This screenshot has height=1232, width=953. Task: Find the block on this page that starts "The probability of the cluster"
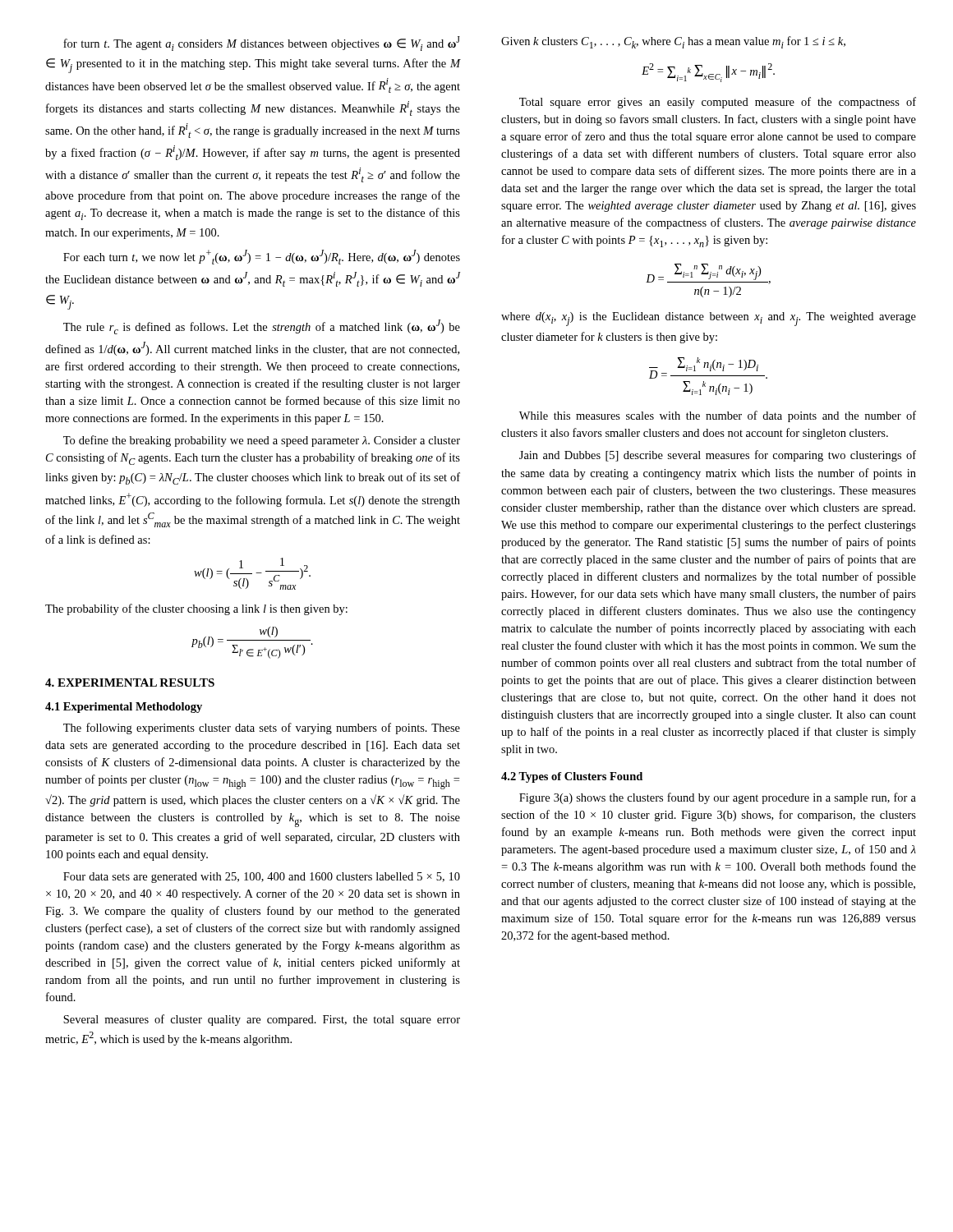(x=253, y=609)
